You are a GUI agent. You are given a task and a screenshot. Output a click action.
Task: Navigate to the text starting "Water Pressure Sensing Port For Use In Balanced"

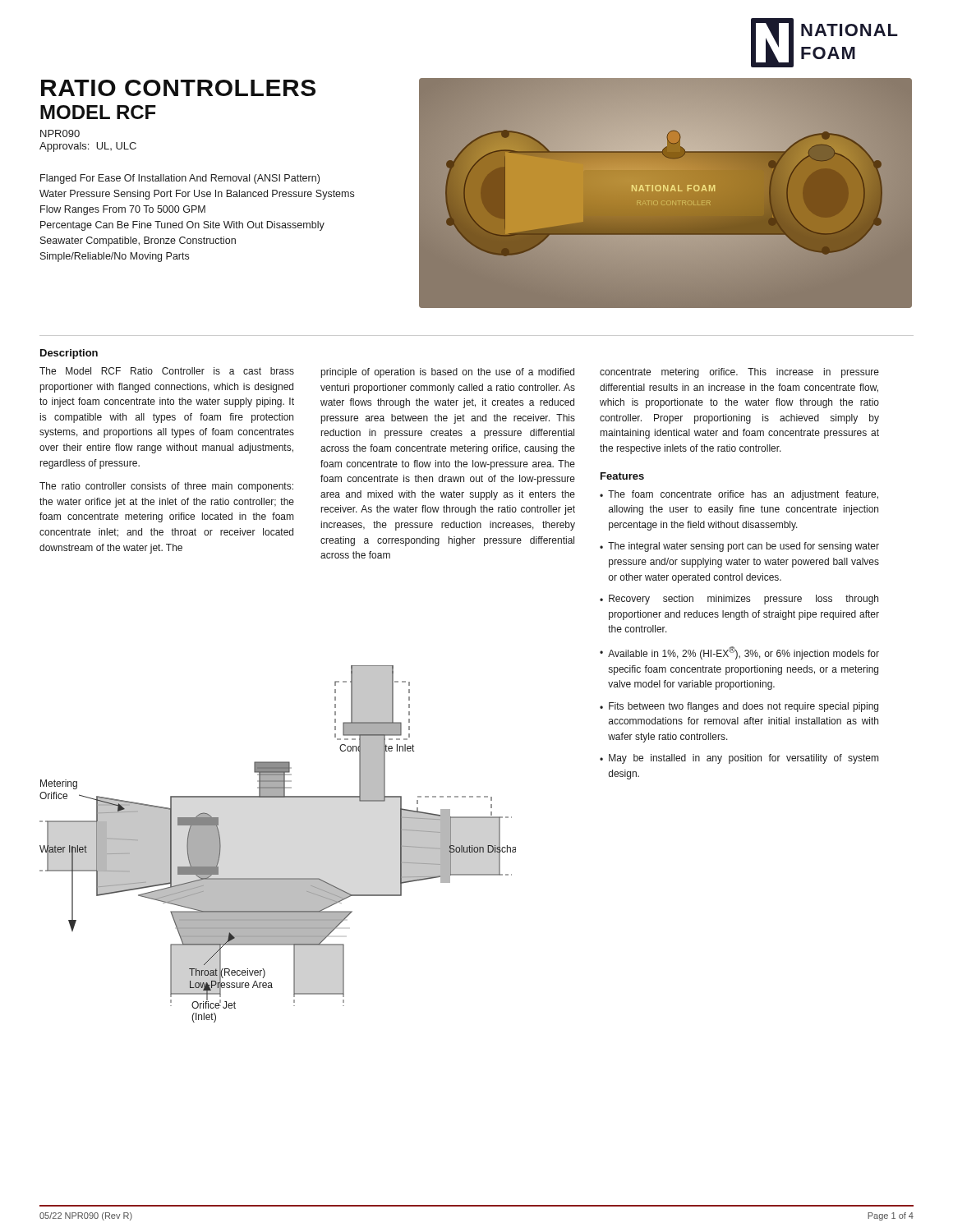(x=197, y=194)
